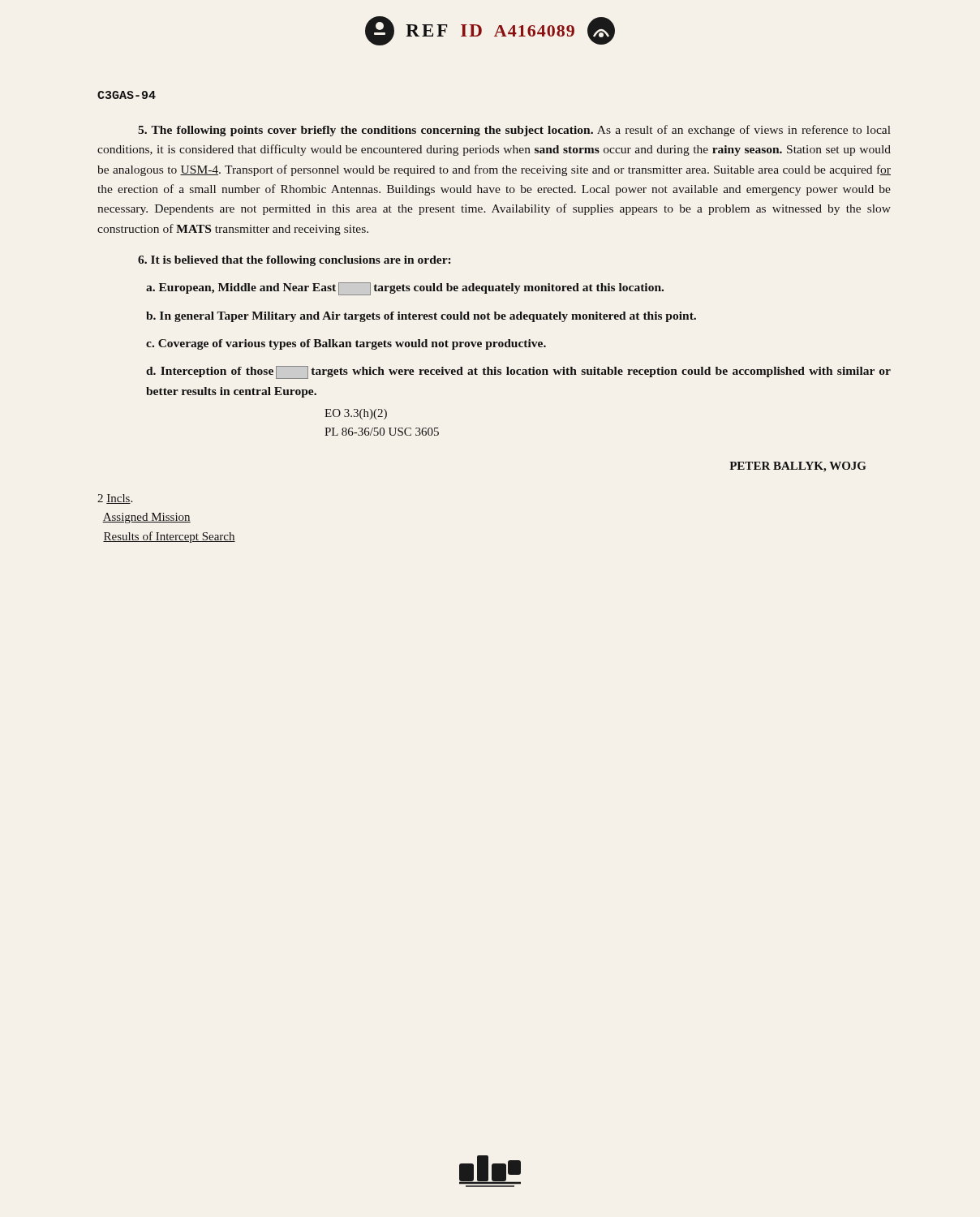This screenshot has height=1217, width=980.
Task: Find "PETER BALLYK, WOJG" on this page
Action: pyautogui.click(x=798, y=466)
